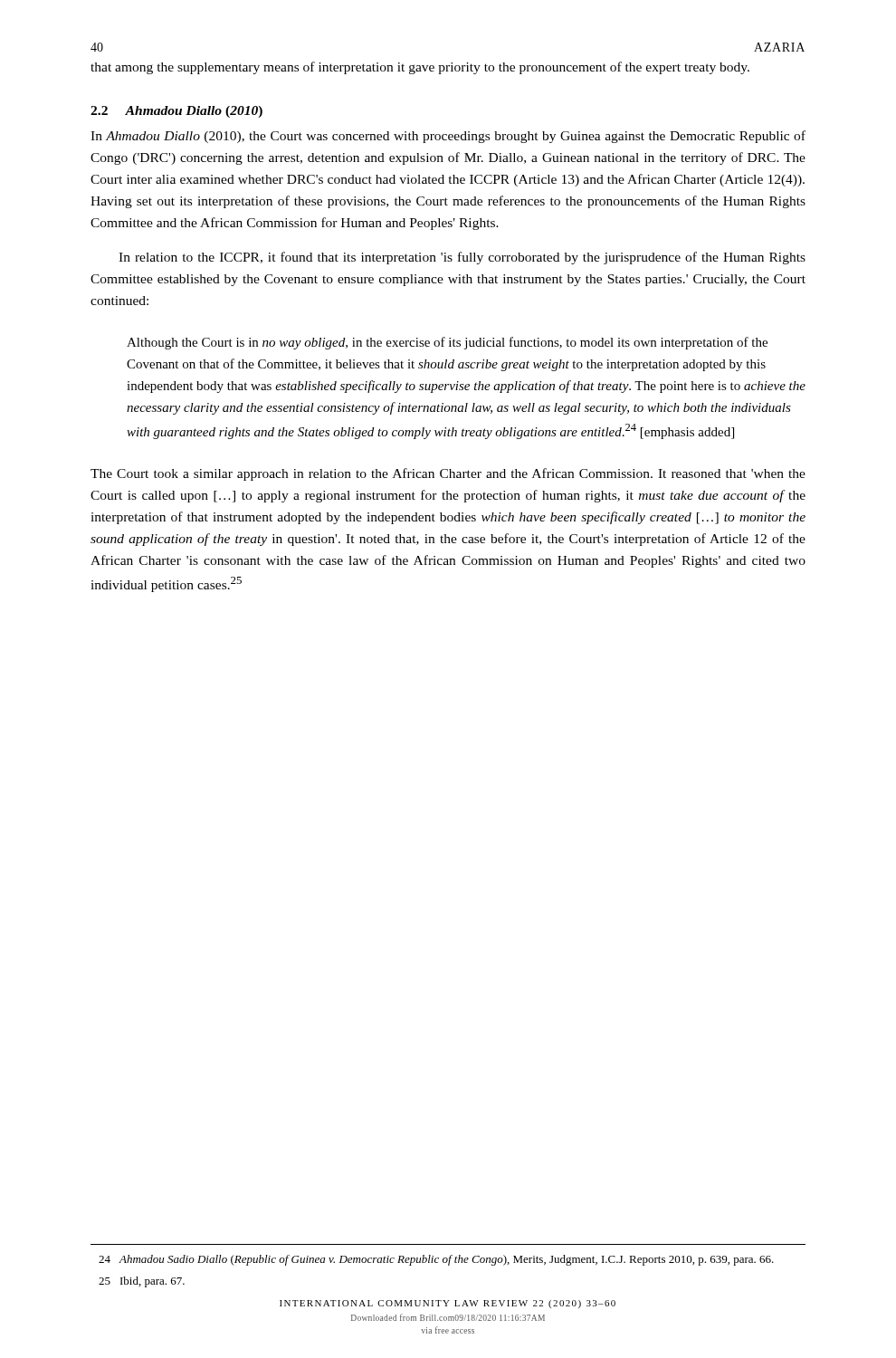Locate the text block containing "Although the Court is in no"

pos(466,387)
